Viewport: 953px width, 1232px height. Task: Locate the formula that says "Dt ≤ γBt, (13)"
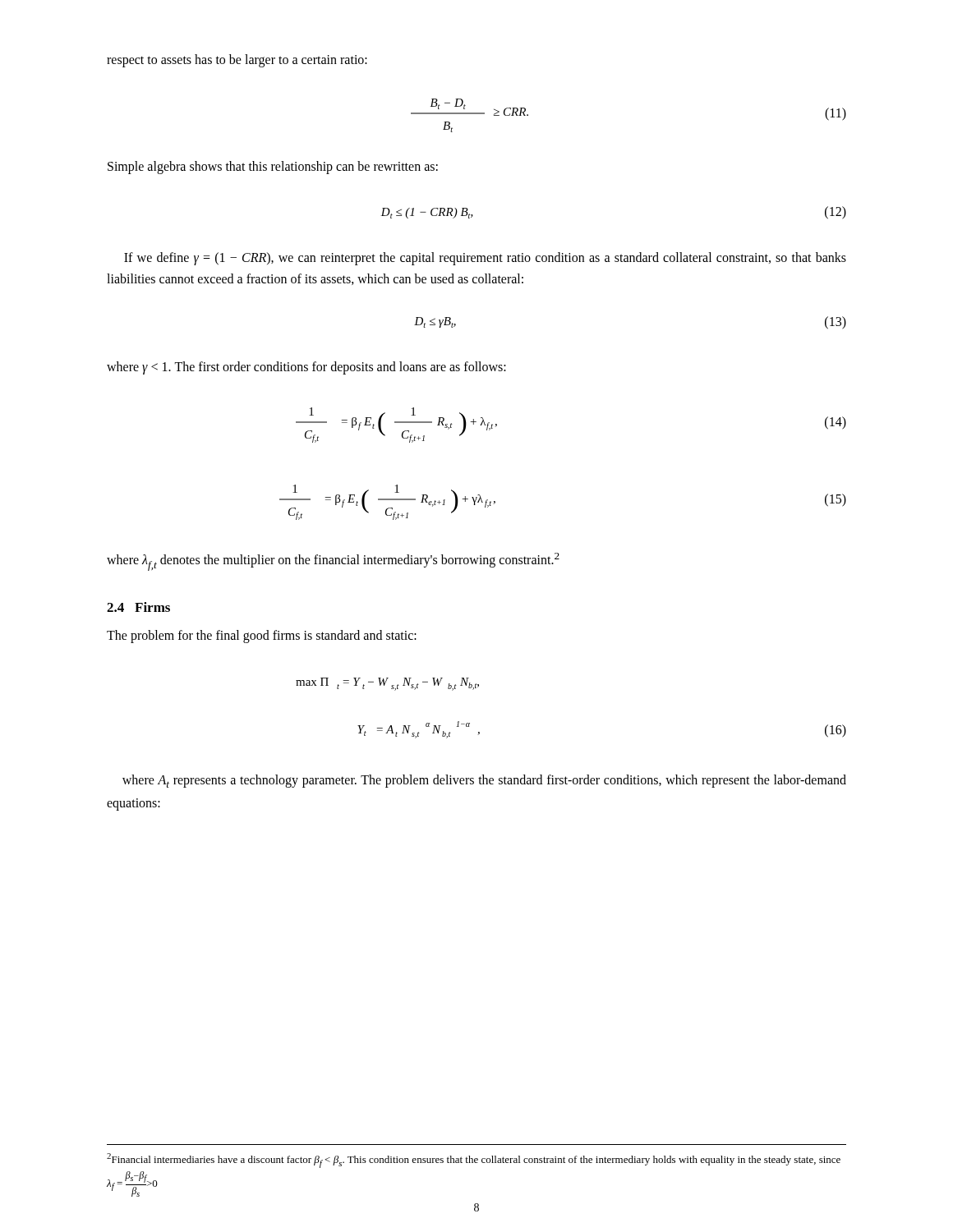(x=433, y=322)
